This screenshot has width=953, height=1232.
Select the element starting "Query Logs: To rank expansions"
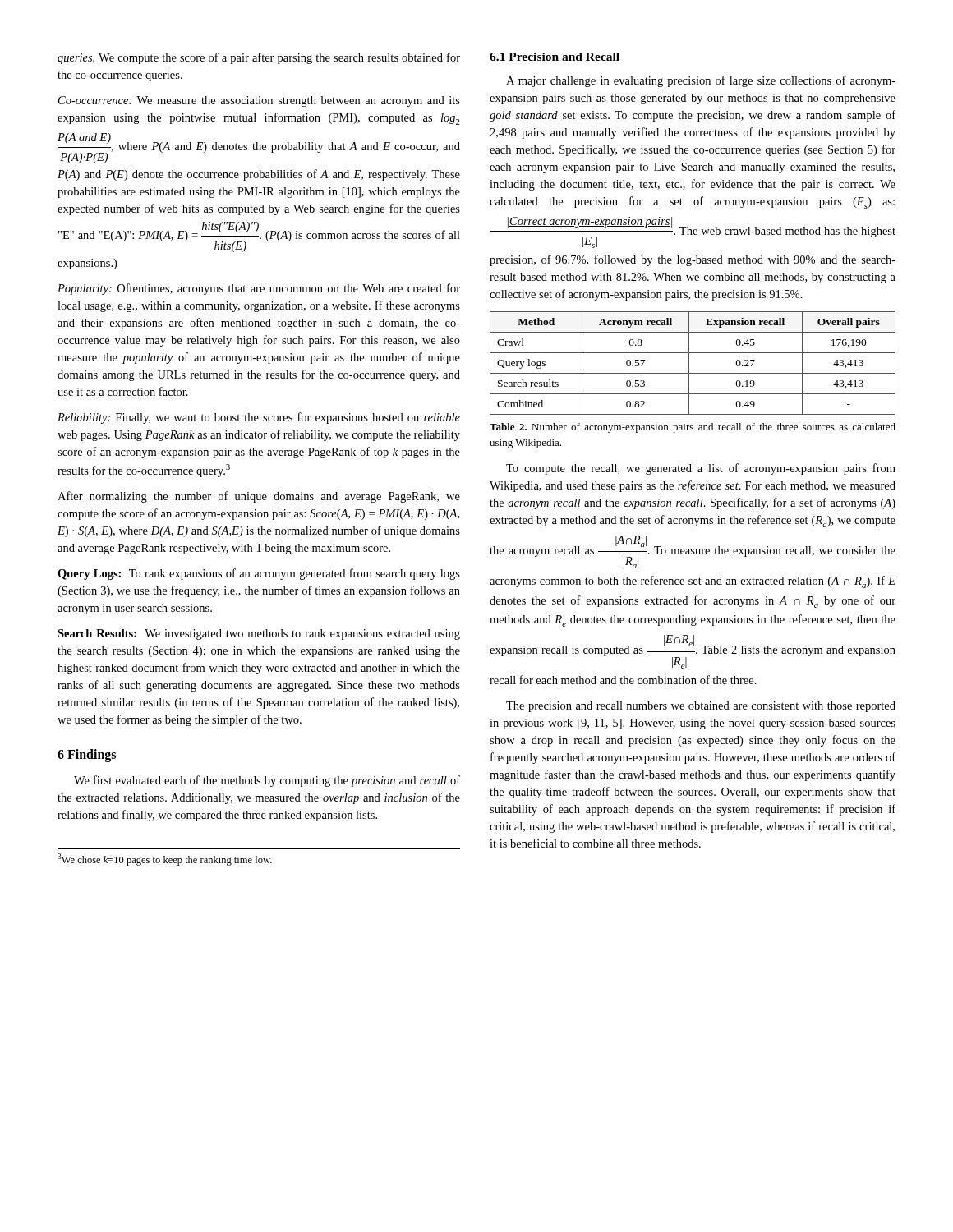pyautogui.click(x=259, y=591)
